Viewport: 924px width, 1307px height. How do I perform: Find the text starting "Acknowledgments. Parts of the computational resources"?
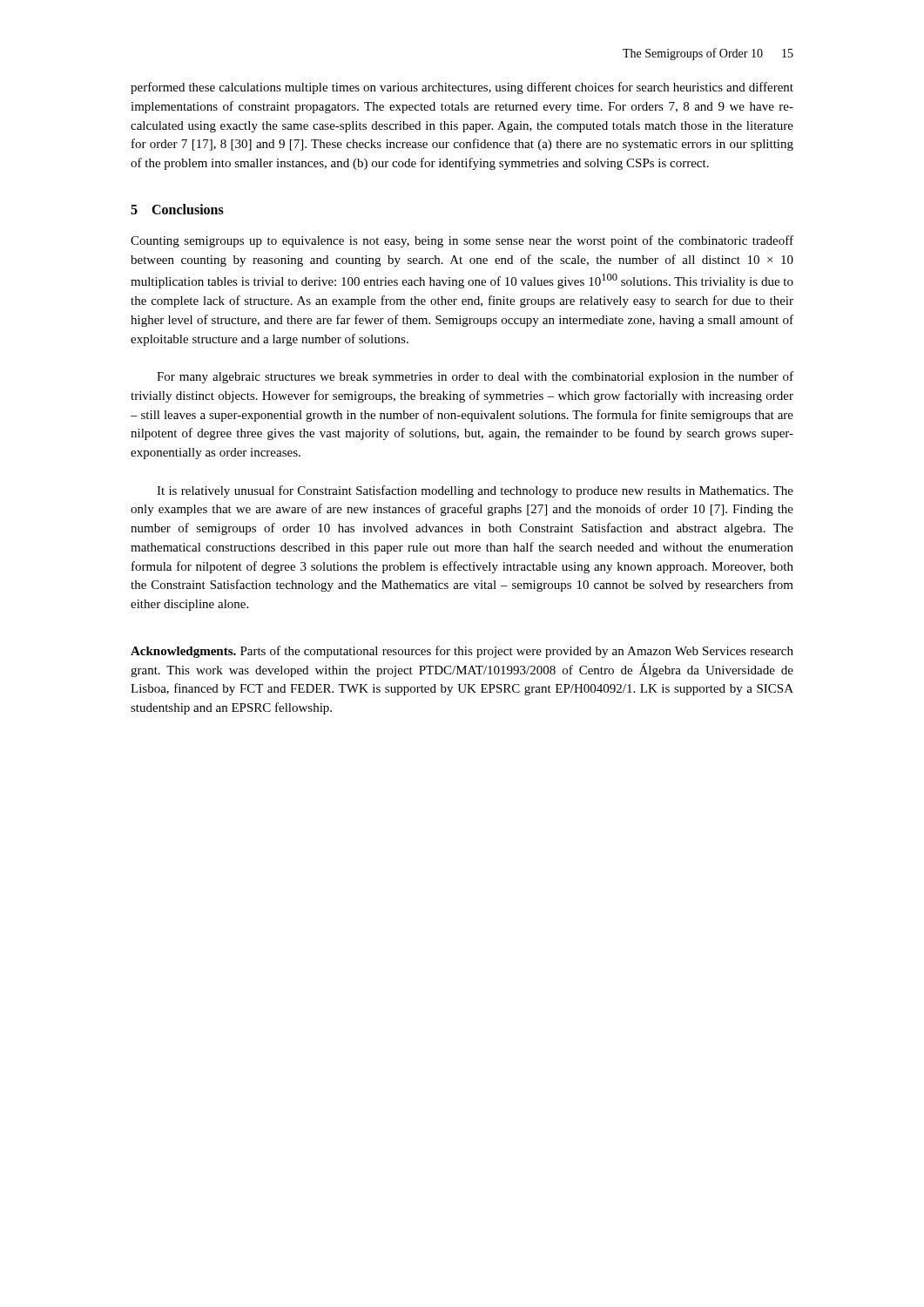[462, 680]
